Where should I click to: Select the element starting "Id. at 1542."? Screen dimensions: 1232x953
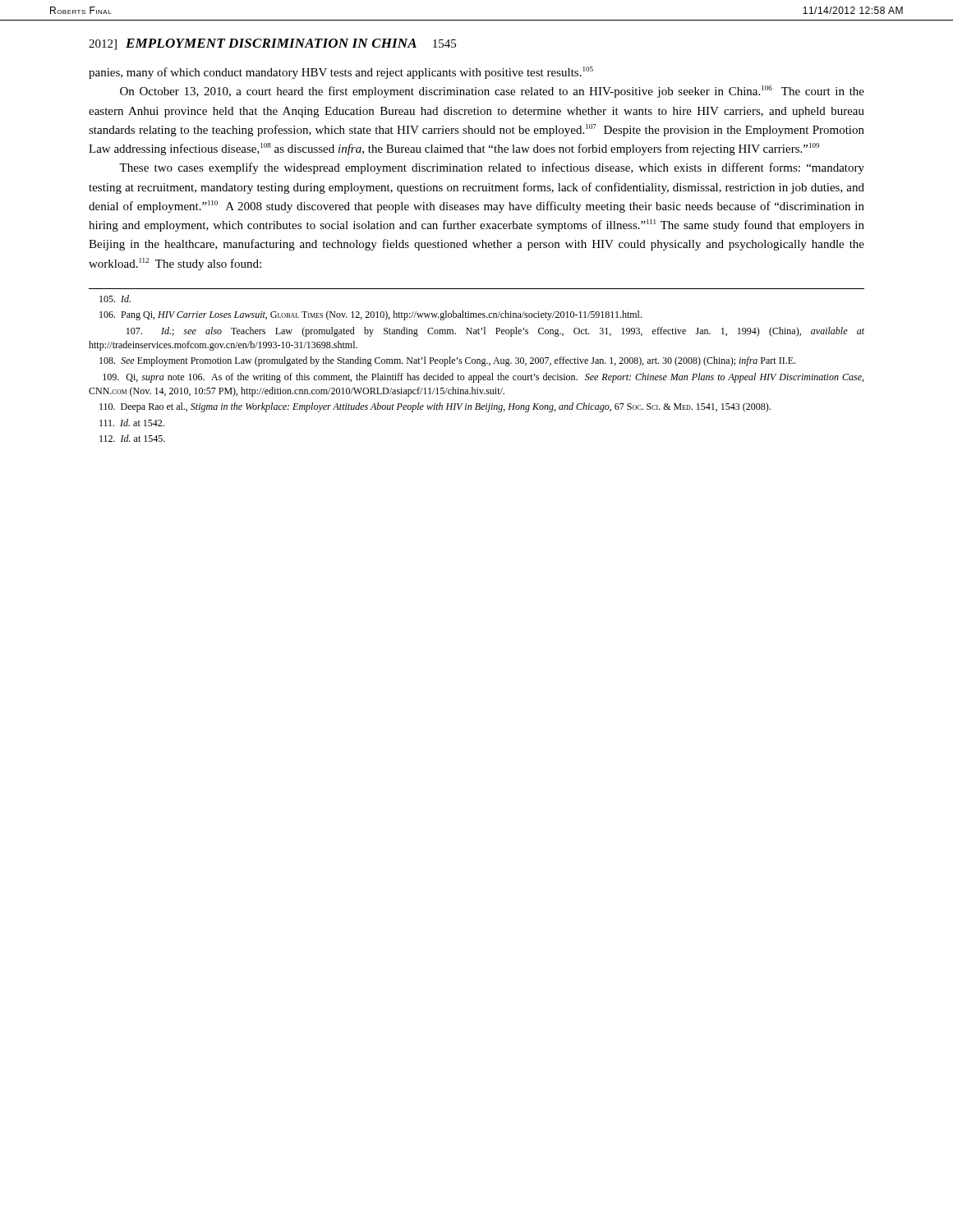tap(127, 423)
